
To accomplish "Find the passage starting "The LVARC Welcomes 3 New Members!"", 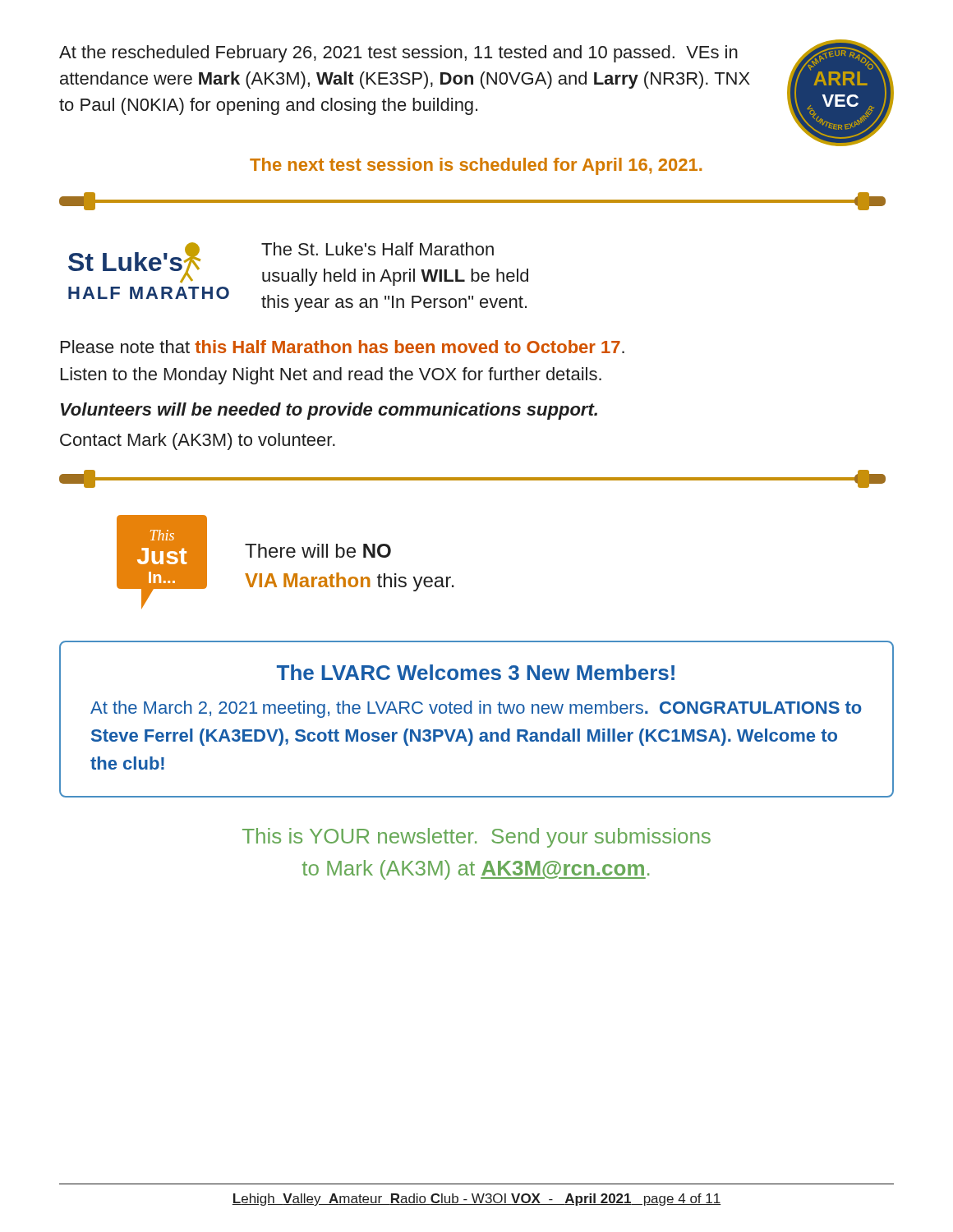I will coord(476,719).
